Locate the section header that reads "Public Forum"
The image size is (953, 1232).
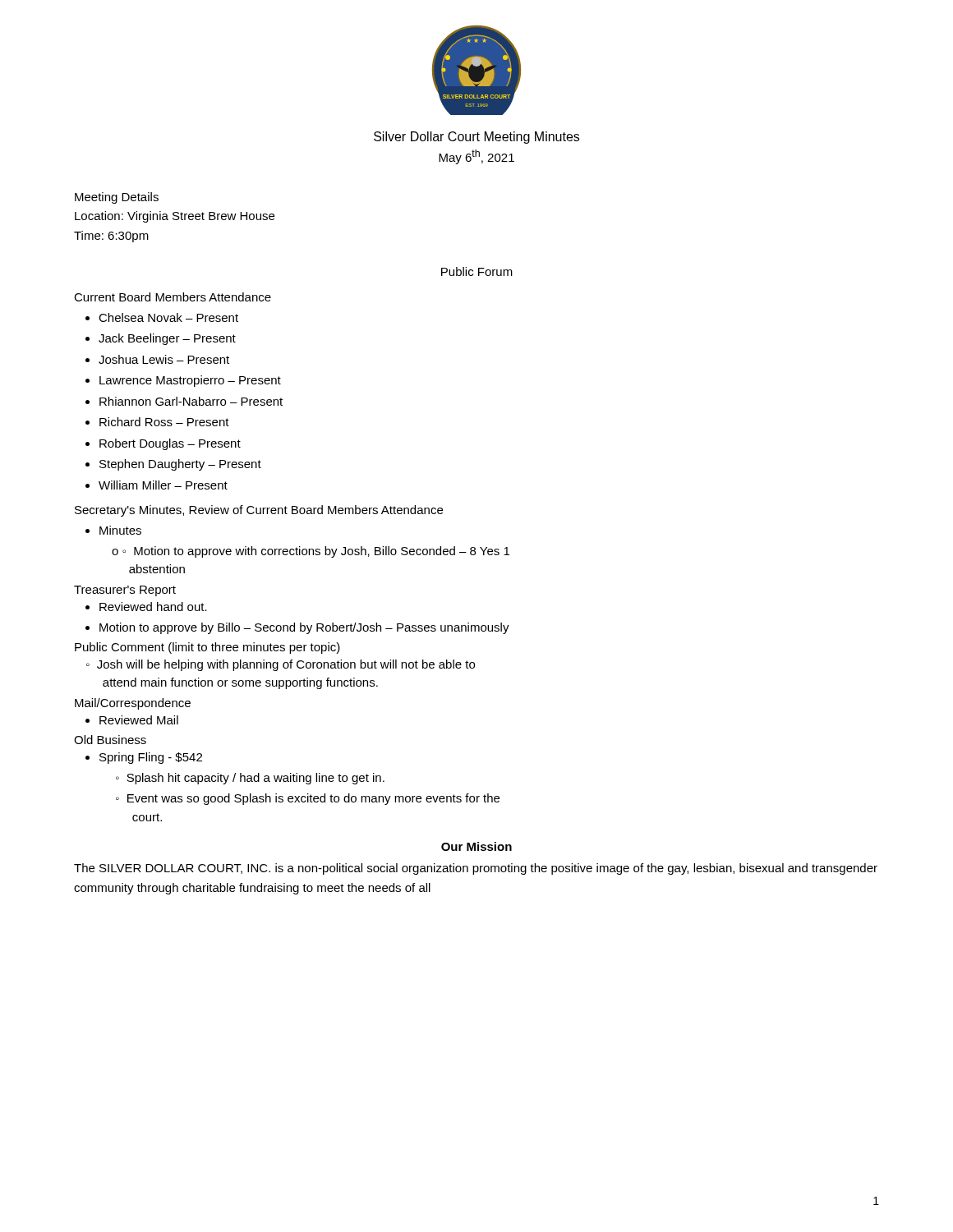[x=476, y=271]
